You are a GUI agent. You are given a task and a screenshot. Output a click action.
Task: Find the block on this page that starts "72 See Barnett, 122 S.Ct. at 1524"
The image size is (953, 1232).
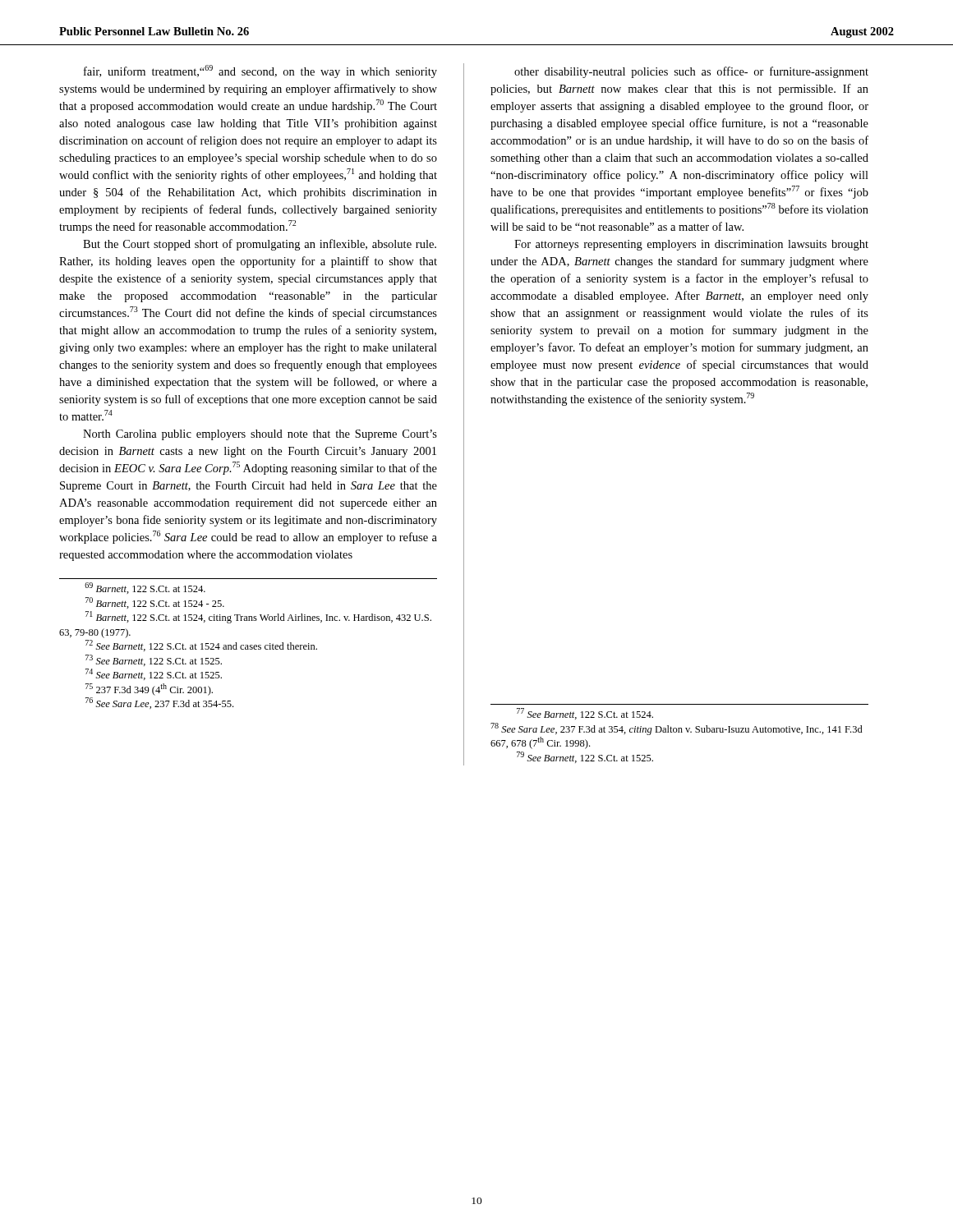pos(248,647)
